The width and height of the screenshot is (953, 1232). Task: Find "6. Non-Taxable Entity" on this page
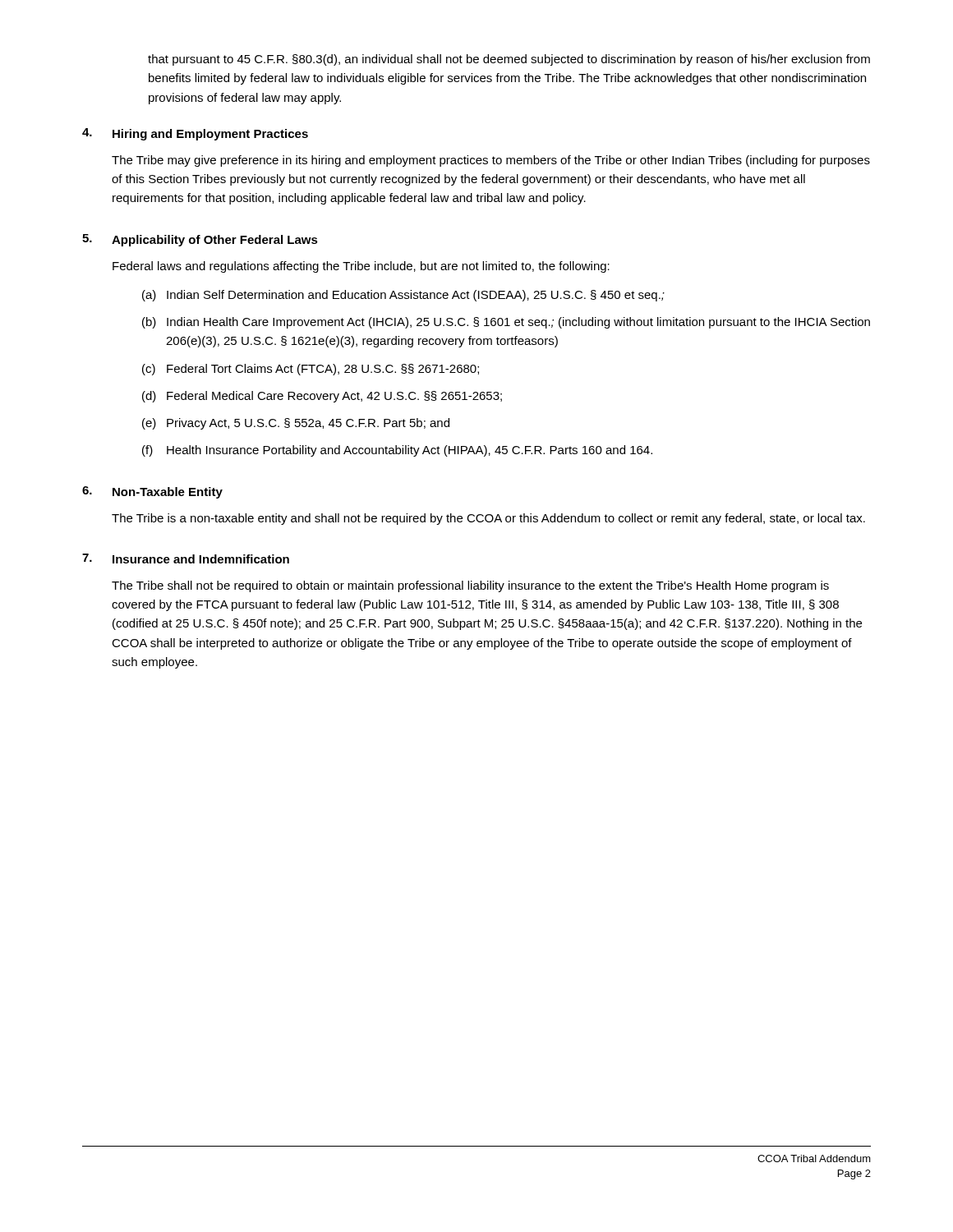click(x=152, y=491)
